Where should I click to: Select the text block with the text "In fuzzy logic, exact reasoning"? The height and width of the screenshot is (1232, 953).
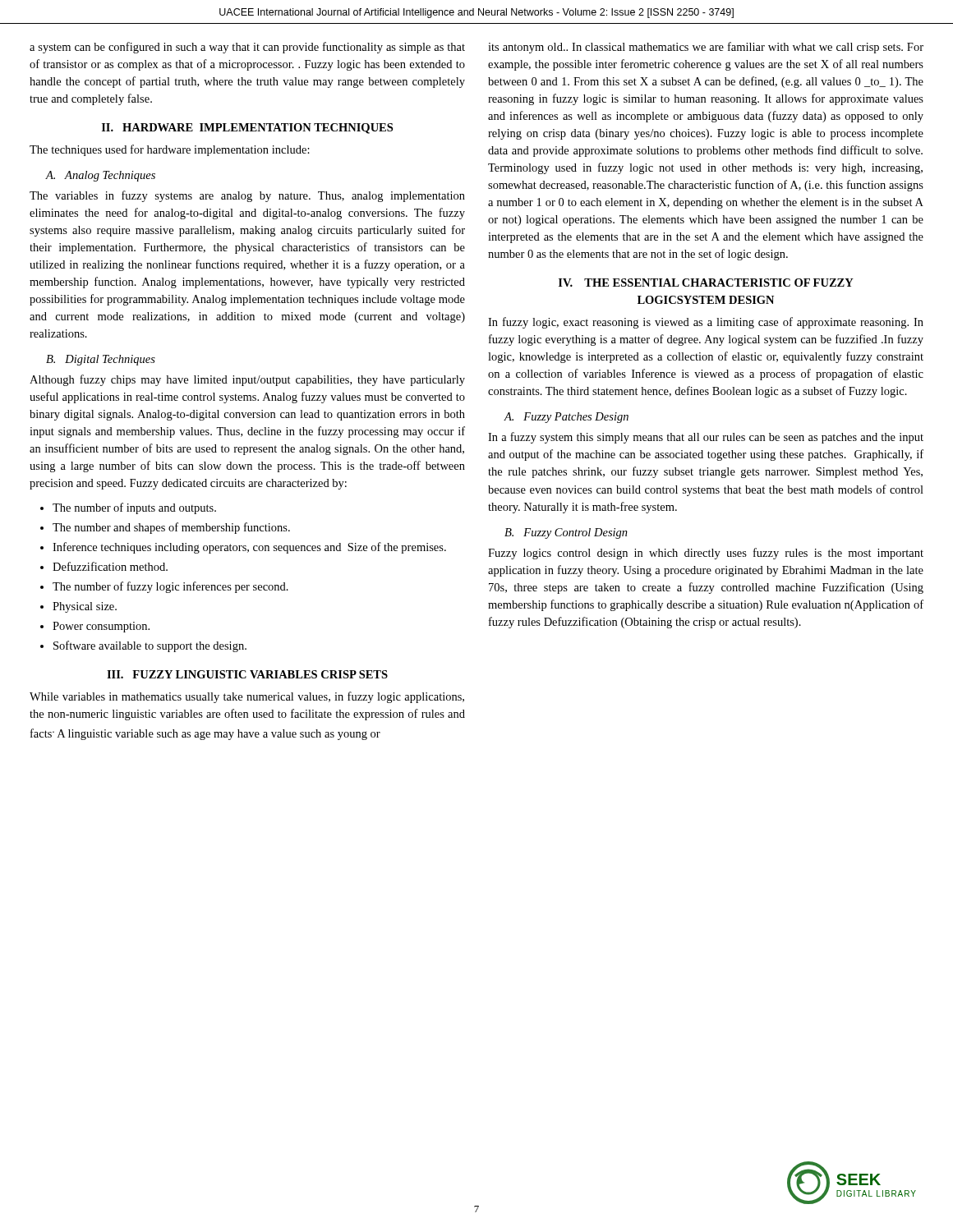(x=706, y=357)
